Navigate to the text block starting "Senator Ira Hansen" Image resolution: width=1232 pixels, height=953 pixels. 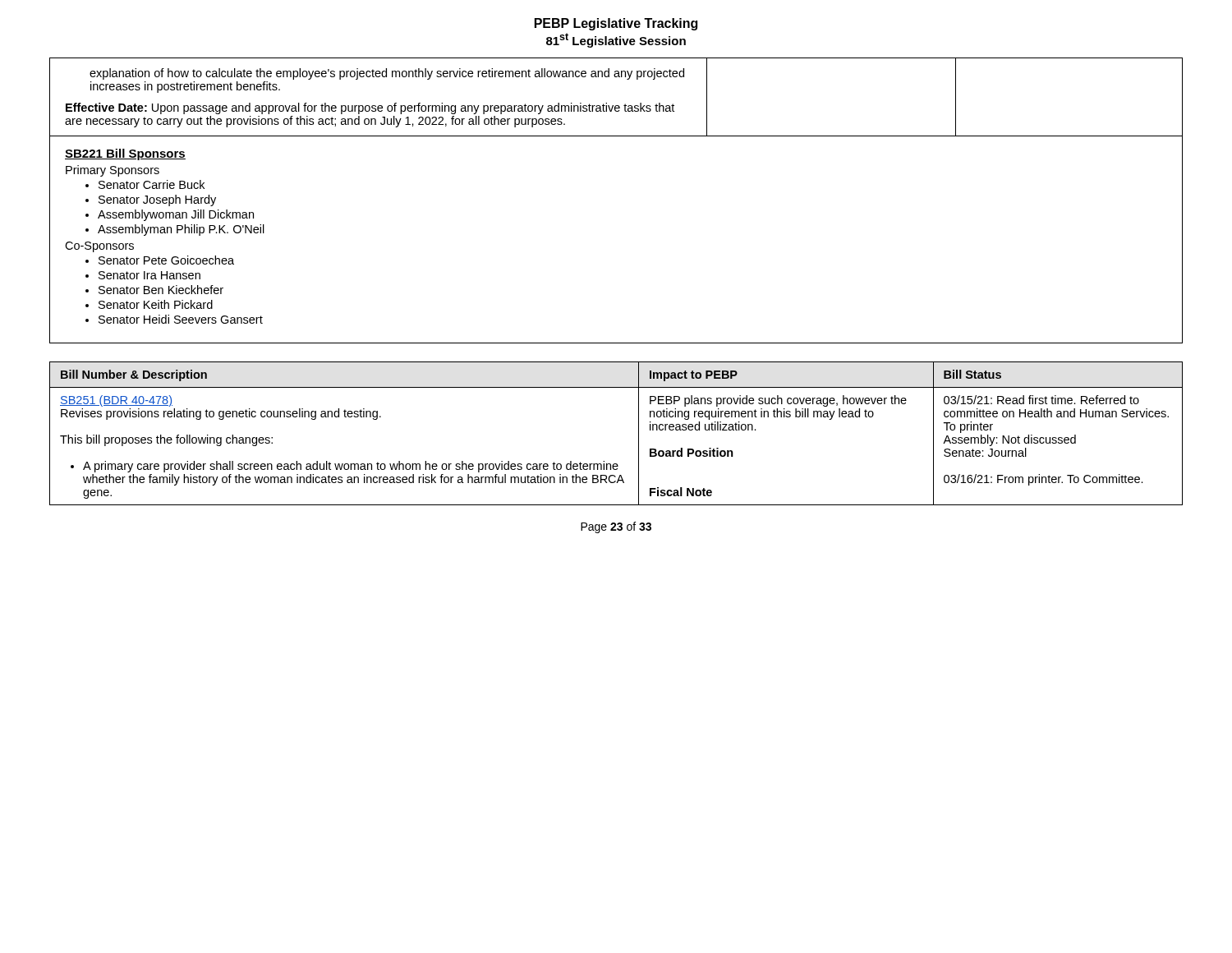[149, 275]
